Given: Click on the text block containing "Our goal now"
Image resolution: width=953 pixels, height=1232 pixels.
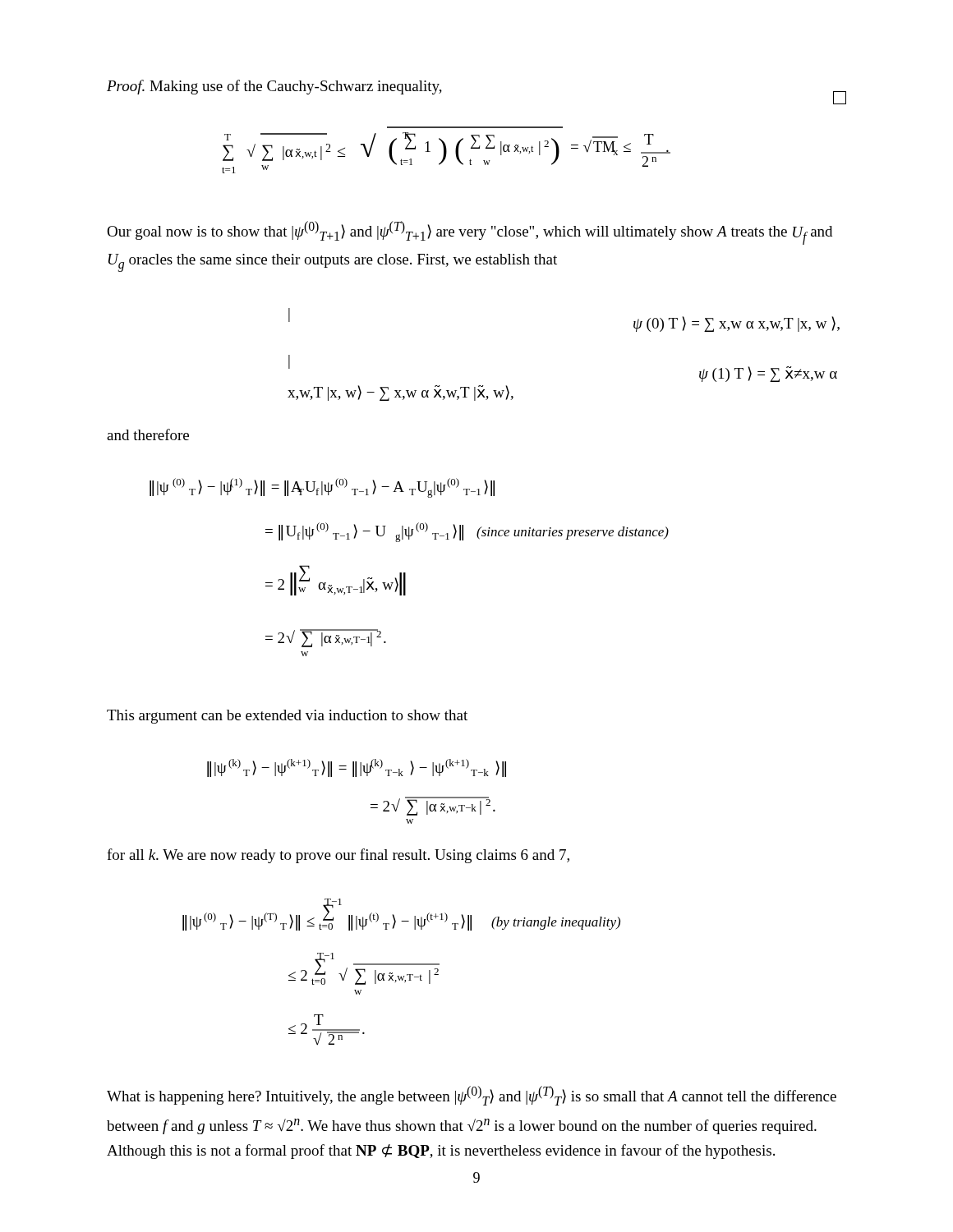Looking at the screenshot, I should point(470,245).
